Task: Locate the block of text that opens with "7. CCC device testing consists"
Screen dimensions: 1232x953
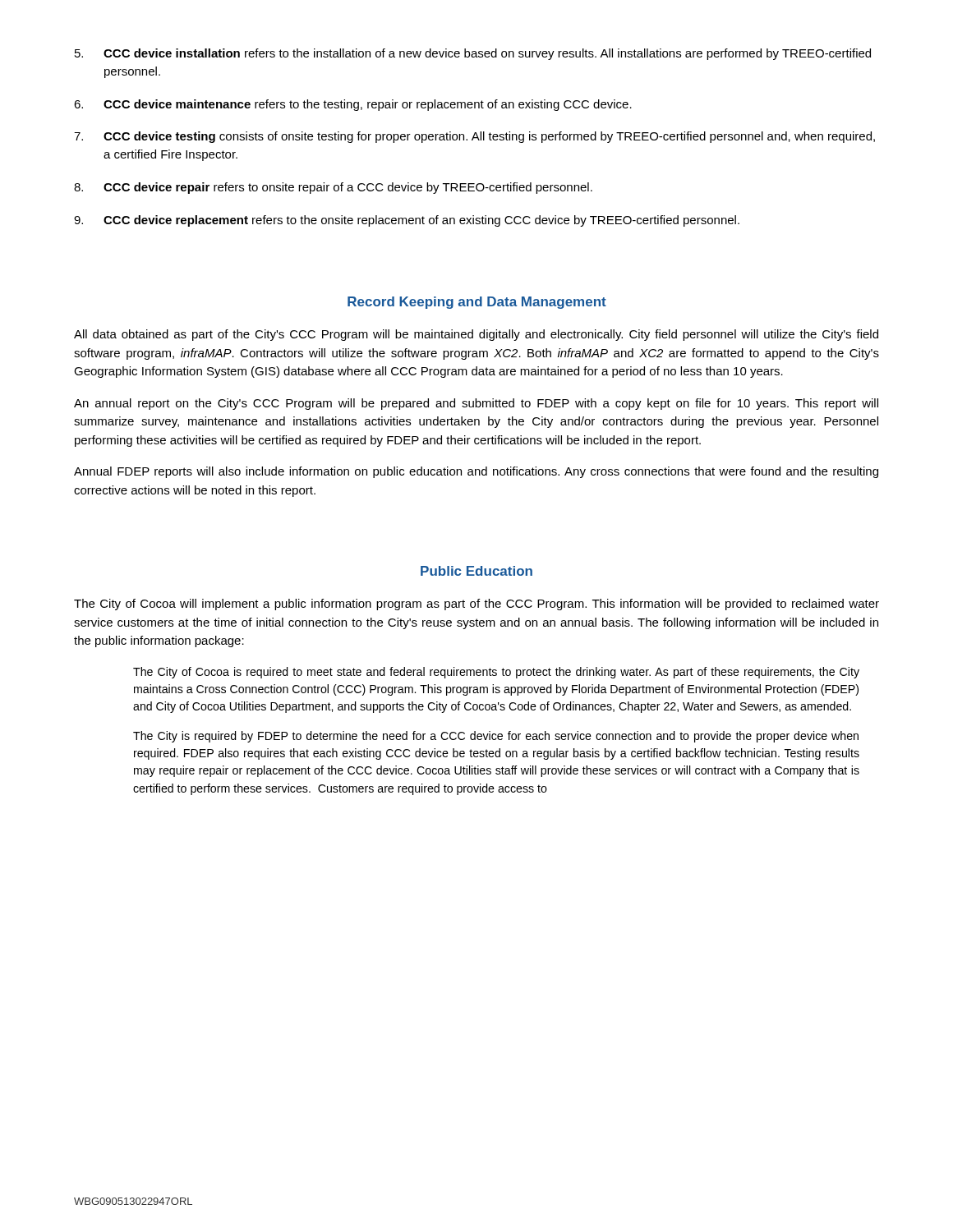Action: click(x=476, y=145)
